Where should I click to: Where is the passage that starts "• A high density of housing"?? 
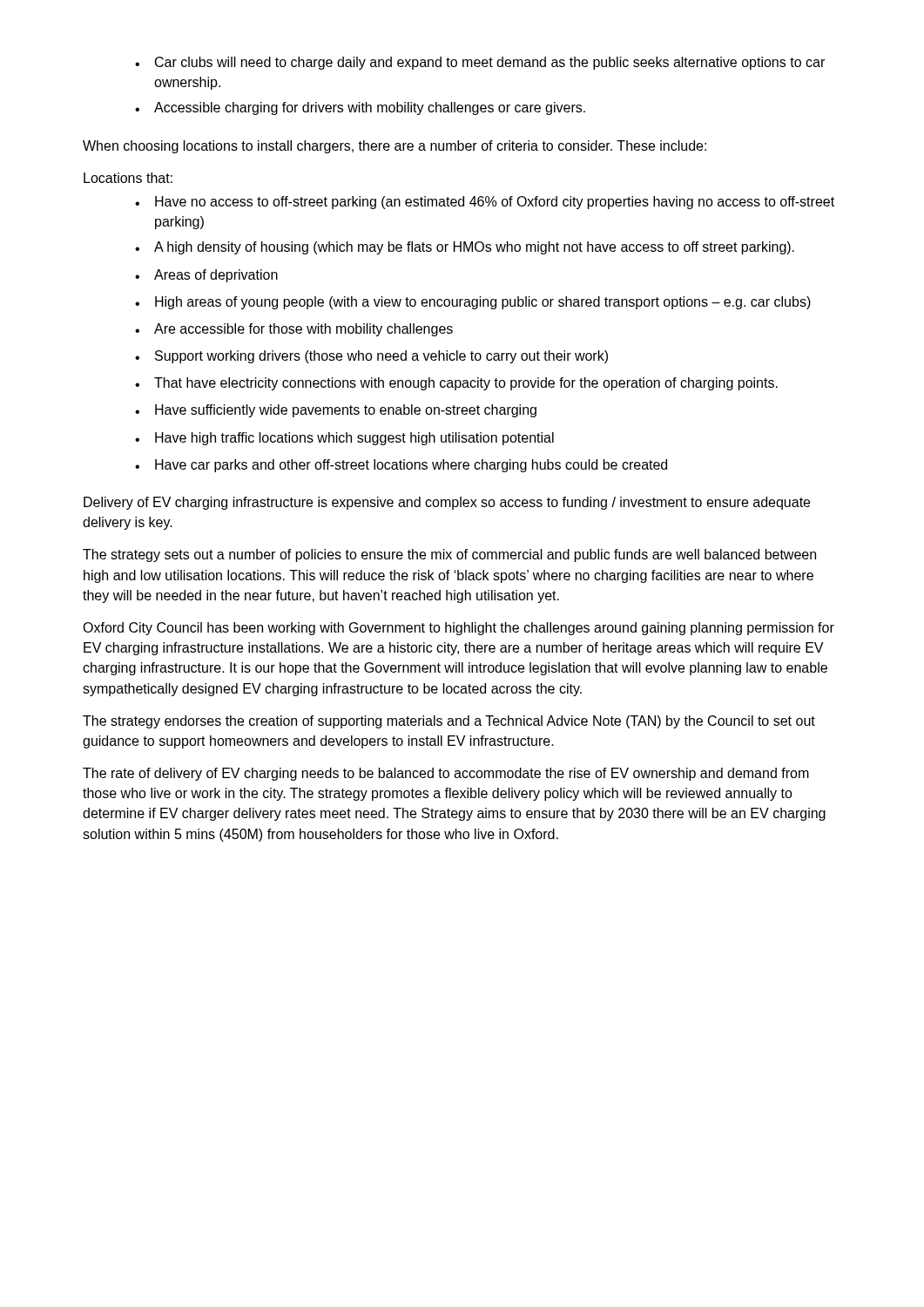(488, 248)
